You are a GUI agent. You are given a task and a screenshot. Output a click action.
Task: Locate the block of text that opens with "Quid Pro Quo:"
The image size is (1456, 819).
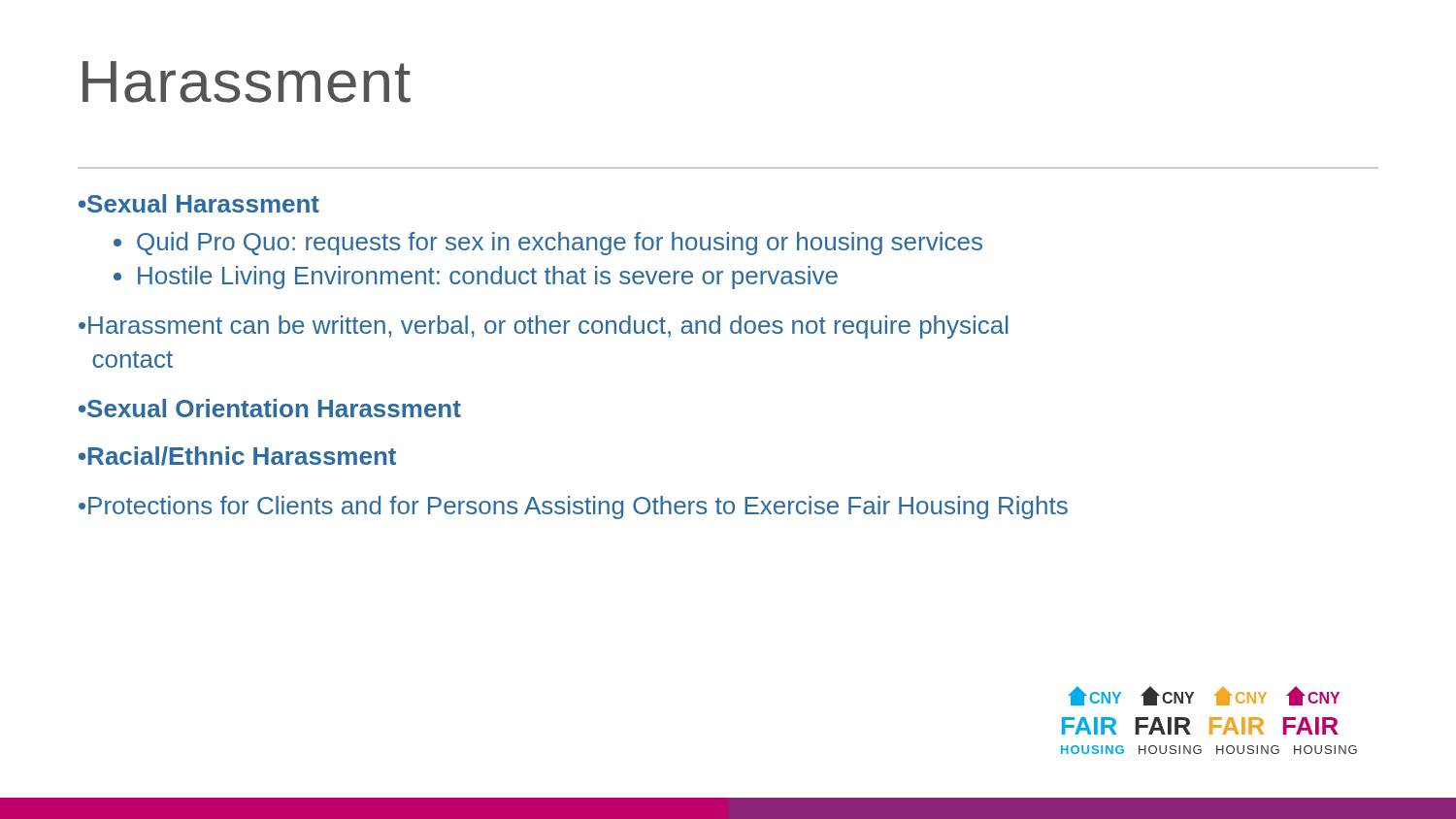click(560, 242)
